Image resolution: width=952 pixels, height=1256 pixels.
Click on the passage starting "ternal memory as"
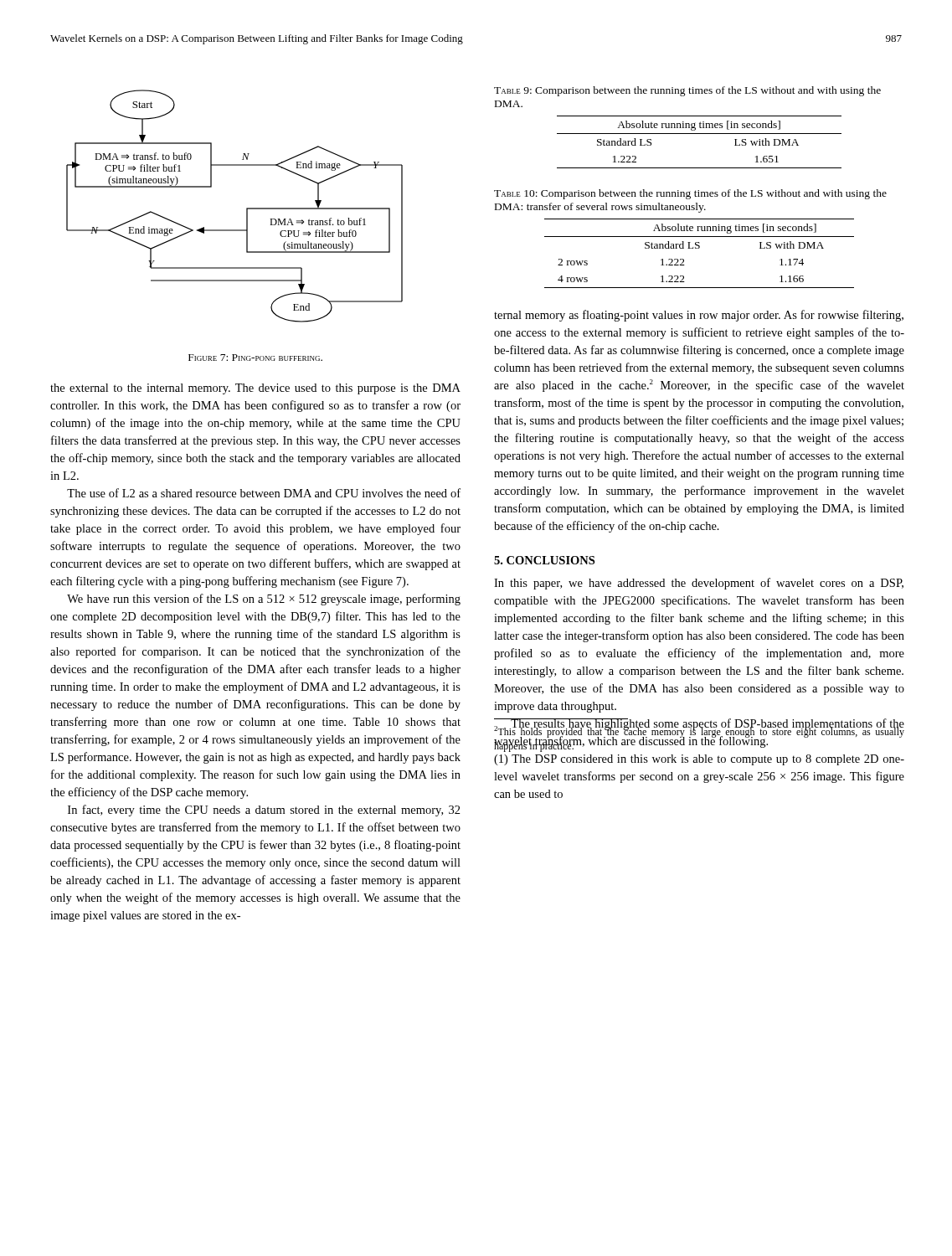[x=699, y=421]
